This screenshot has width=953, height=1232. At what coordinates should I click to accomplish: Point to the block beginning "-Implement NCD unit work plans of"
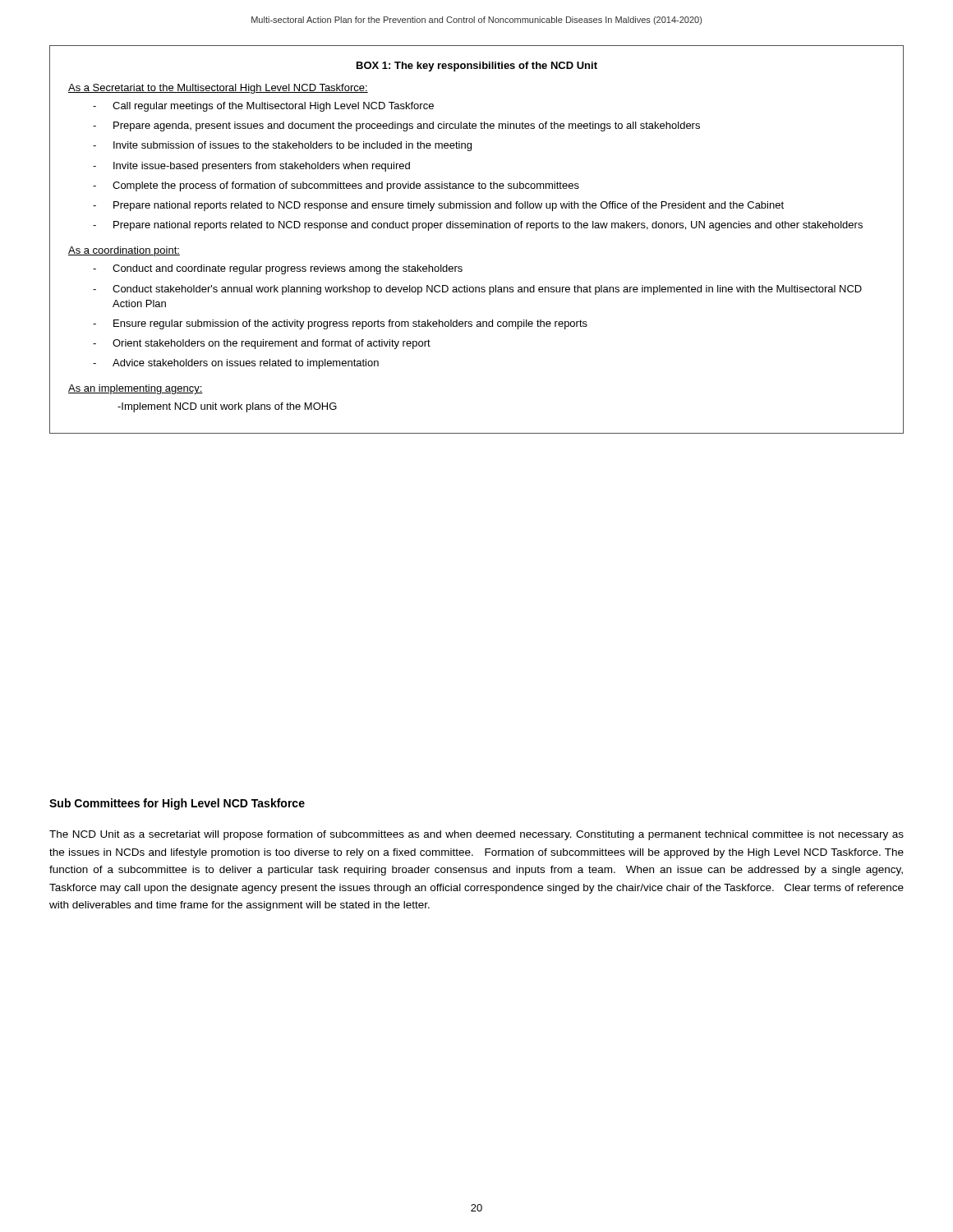click(x=227, y=407)
